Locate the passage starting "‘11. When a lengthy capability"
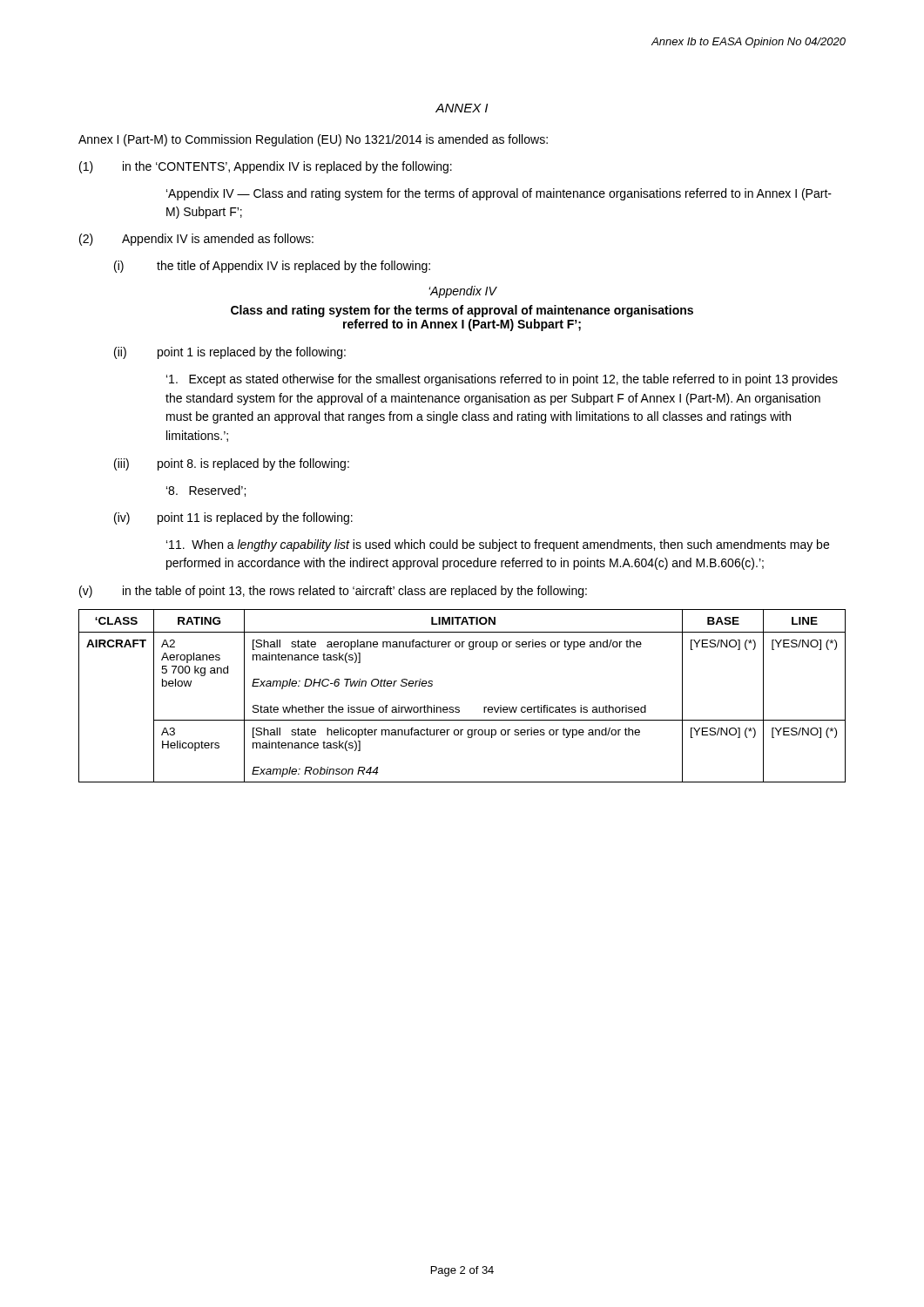924x1307 pixels. (498, 554)
